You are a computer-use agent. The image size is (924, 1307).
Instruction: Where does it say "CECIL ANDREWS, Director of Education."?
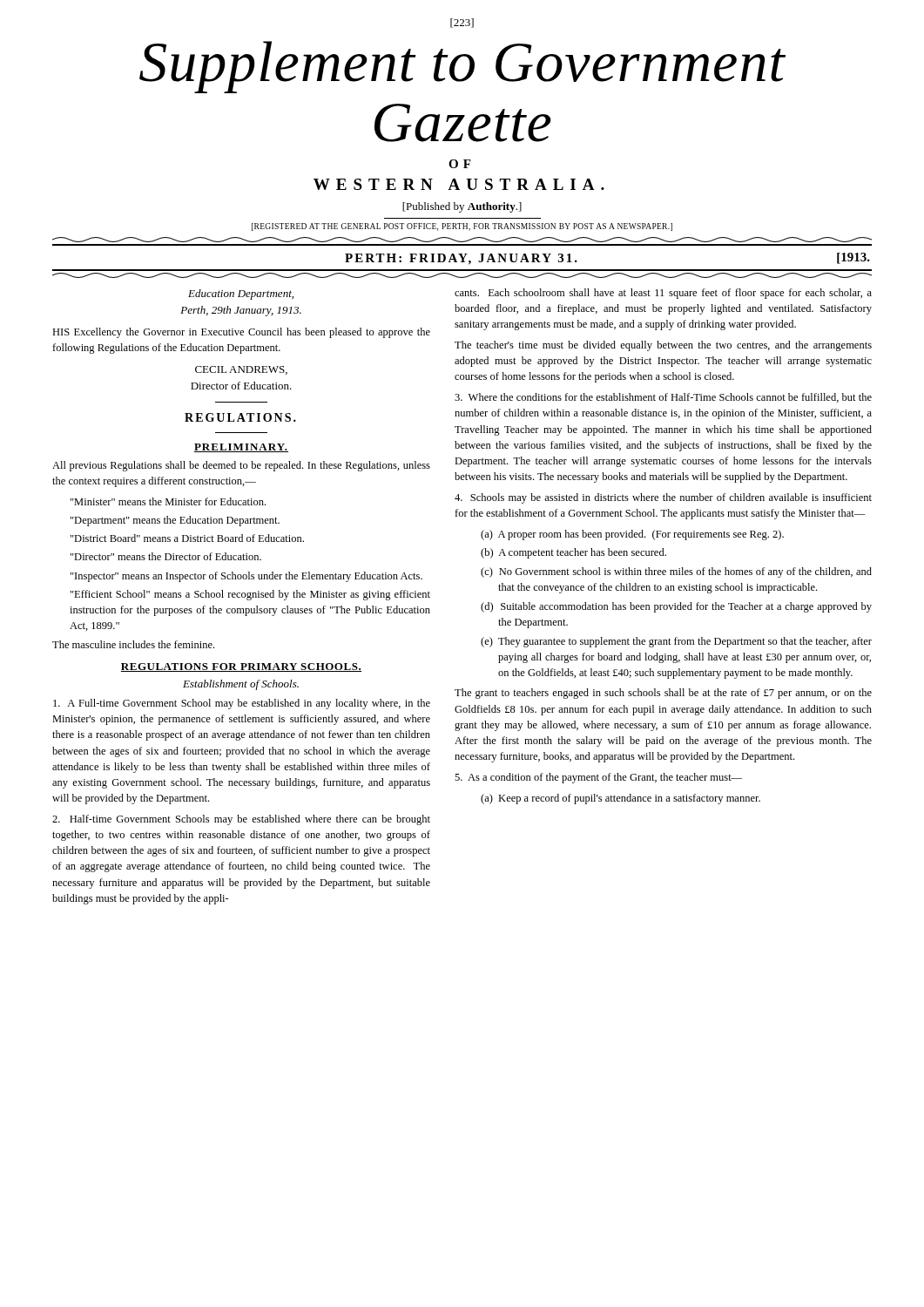pos(241,377)
